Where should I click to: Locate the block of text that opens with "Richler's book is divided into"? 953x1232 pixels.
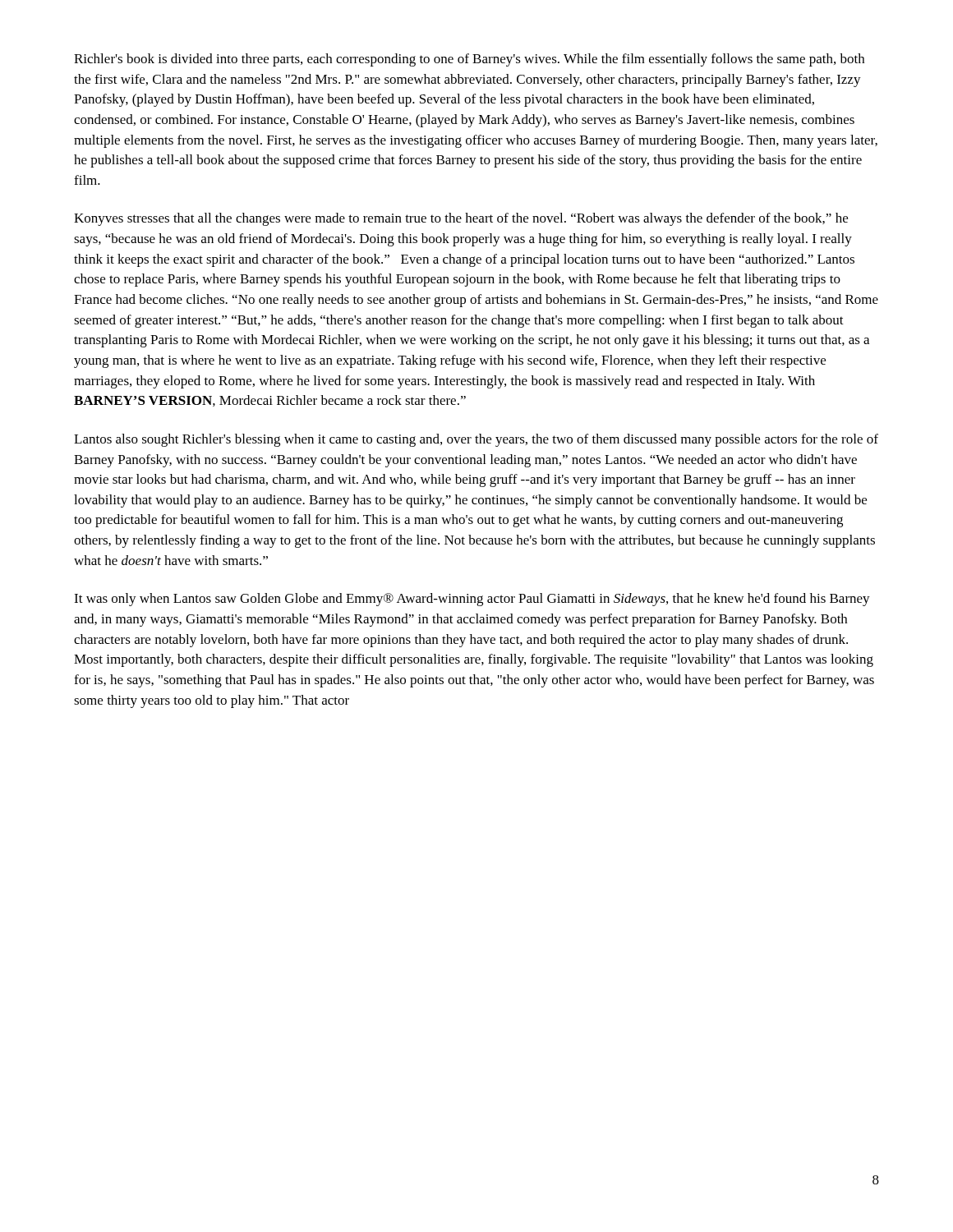click(x=476, y=119)
